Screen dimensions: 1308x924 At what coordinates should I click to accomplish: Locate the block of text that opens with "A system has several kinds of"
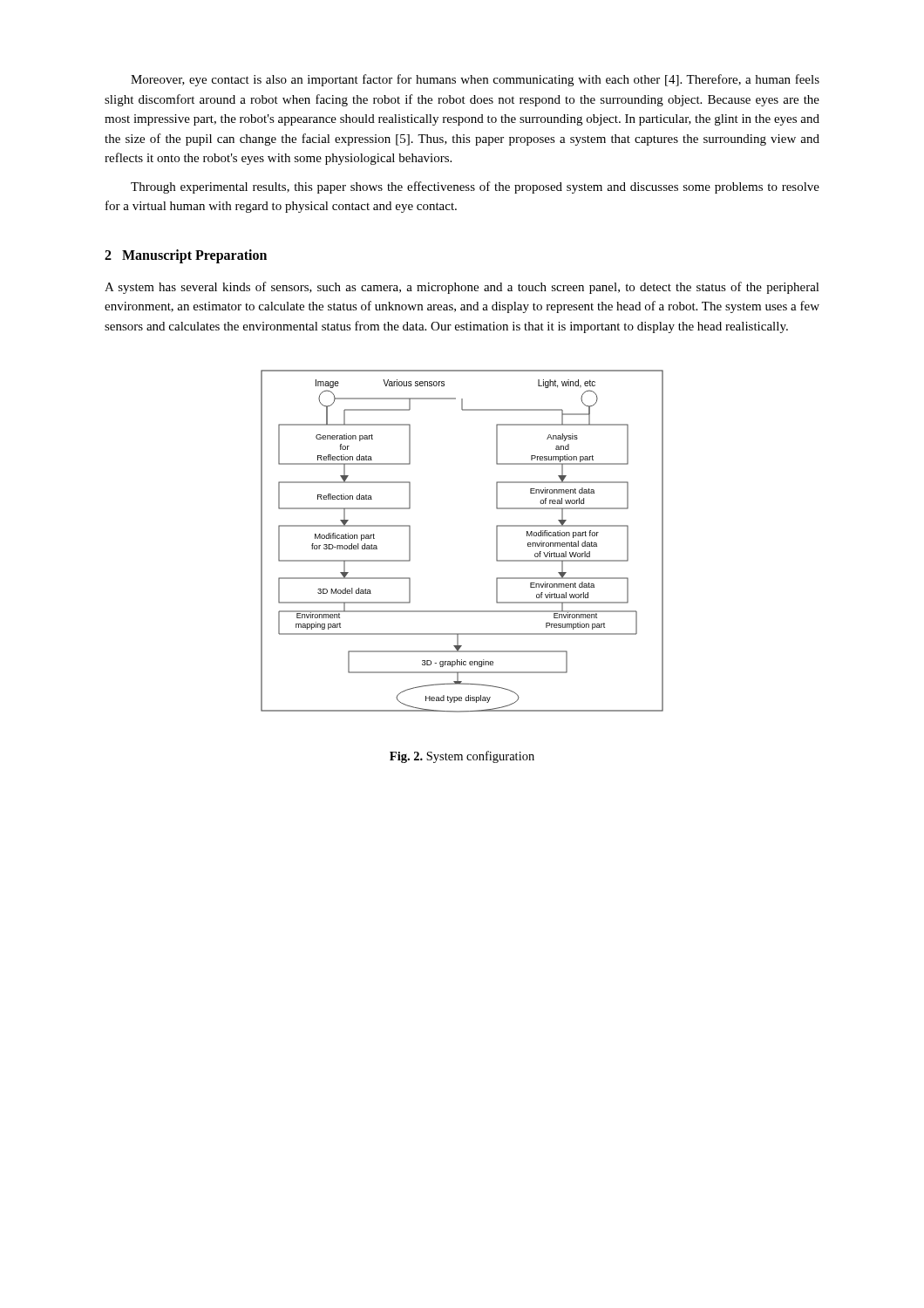[x=462, y=306]
